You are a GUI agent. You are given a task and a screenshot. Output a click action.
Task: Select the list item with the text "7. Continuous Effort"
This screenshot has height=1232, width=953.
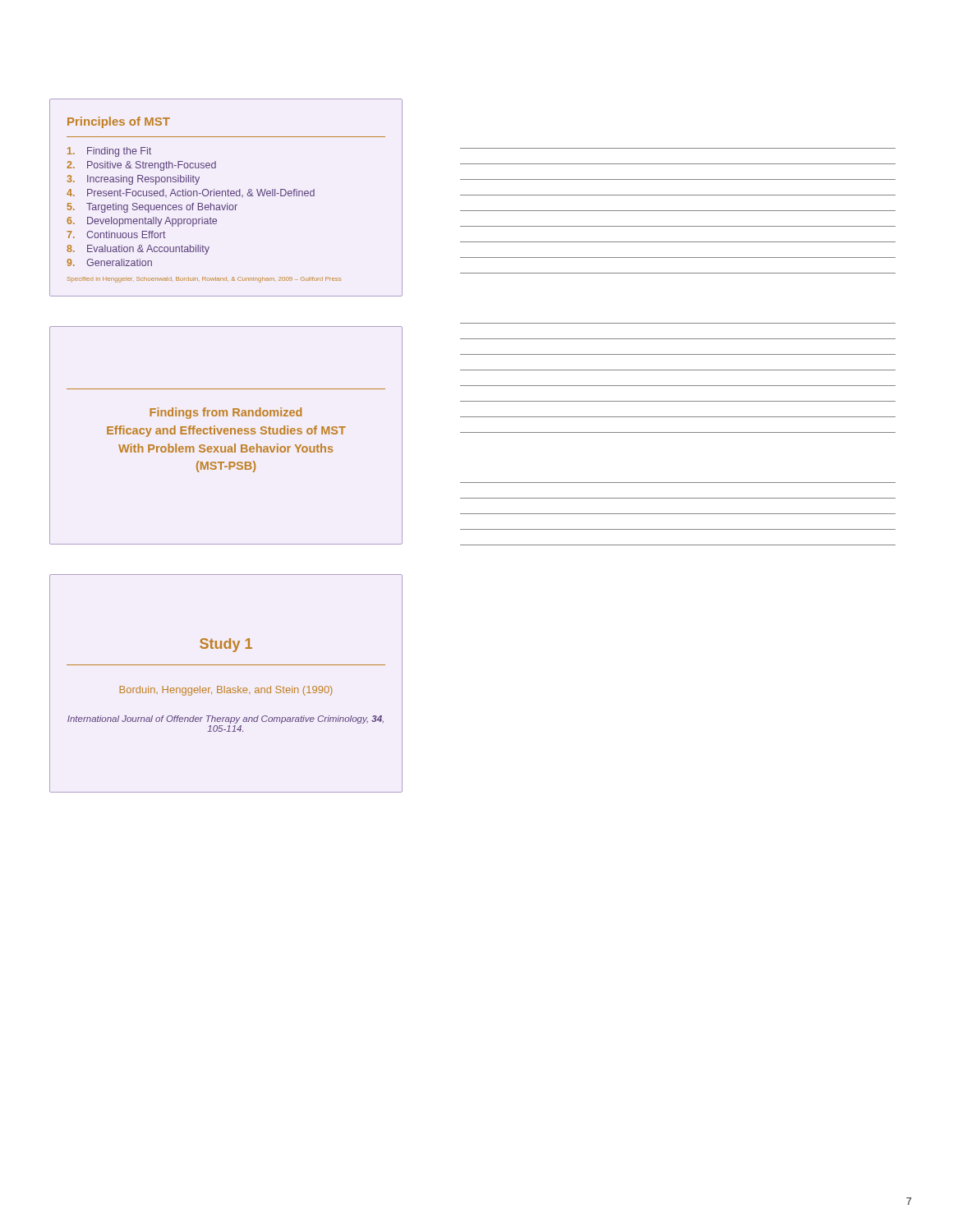coord(116,235)
